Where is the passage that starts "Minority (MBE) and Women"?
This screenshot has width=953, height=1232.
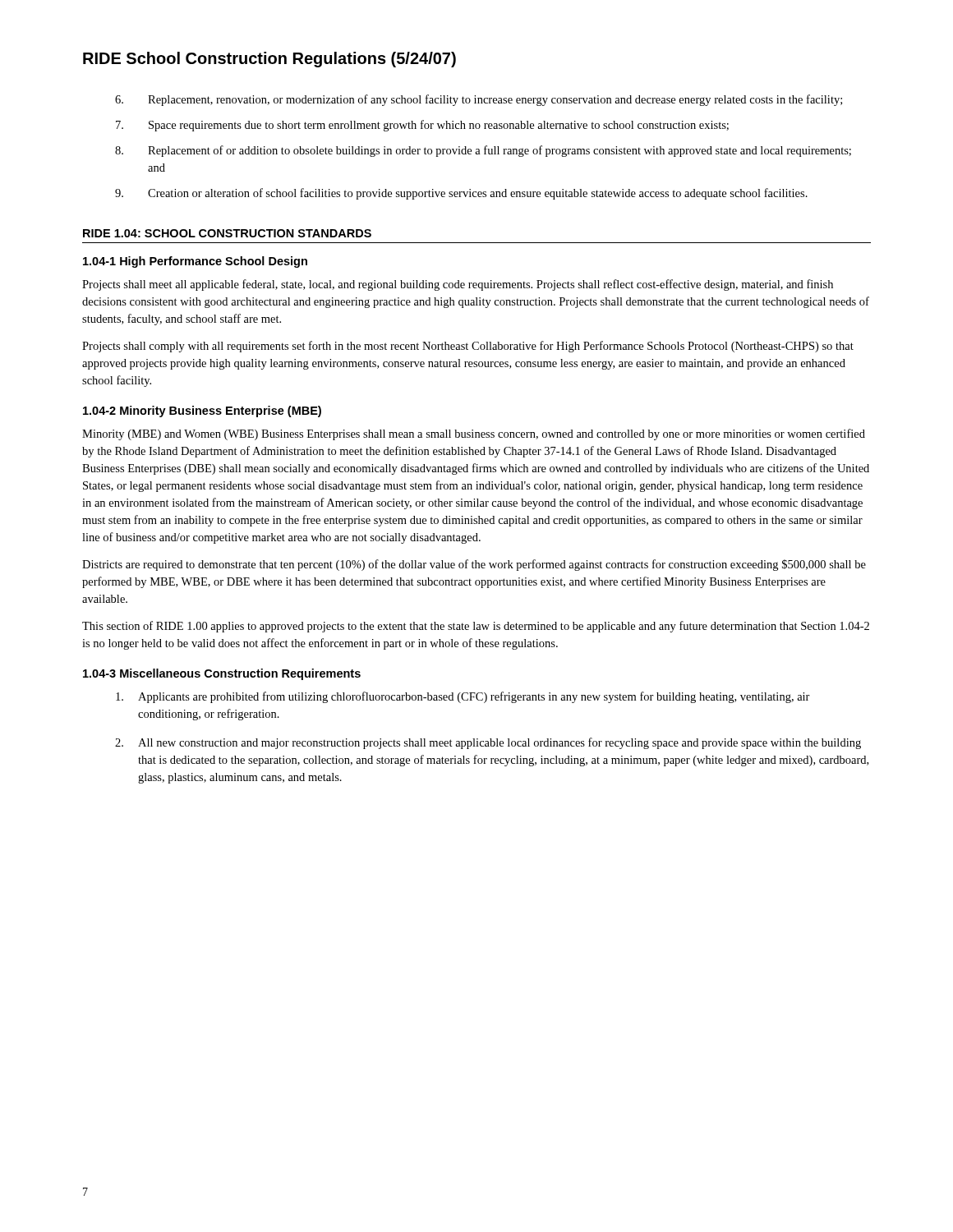pos(476,486)
